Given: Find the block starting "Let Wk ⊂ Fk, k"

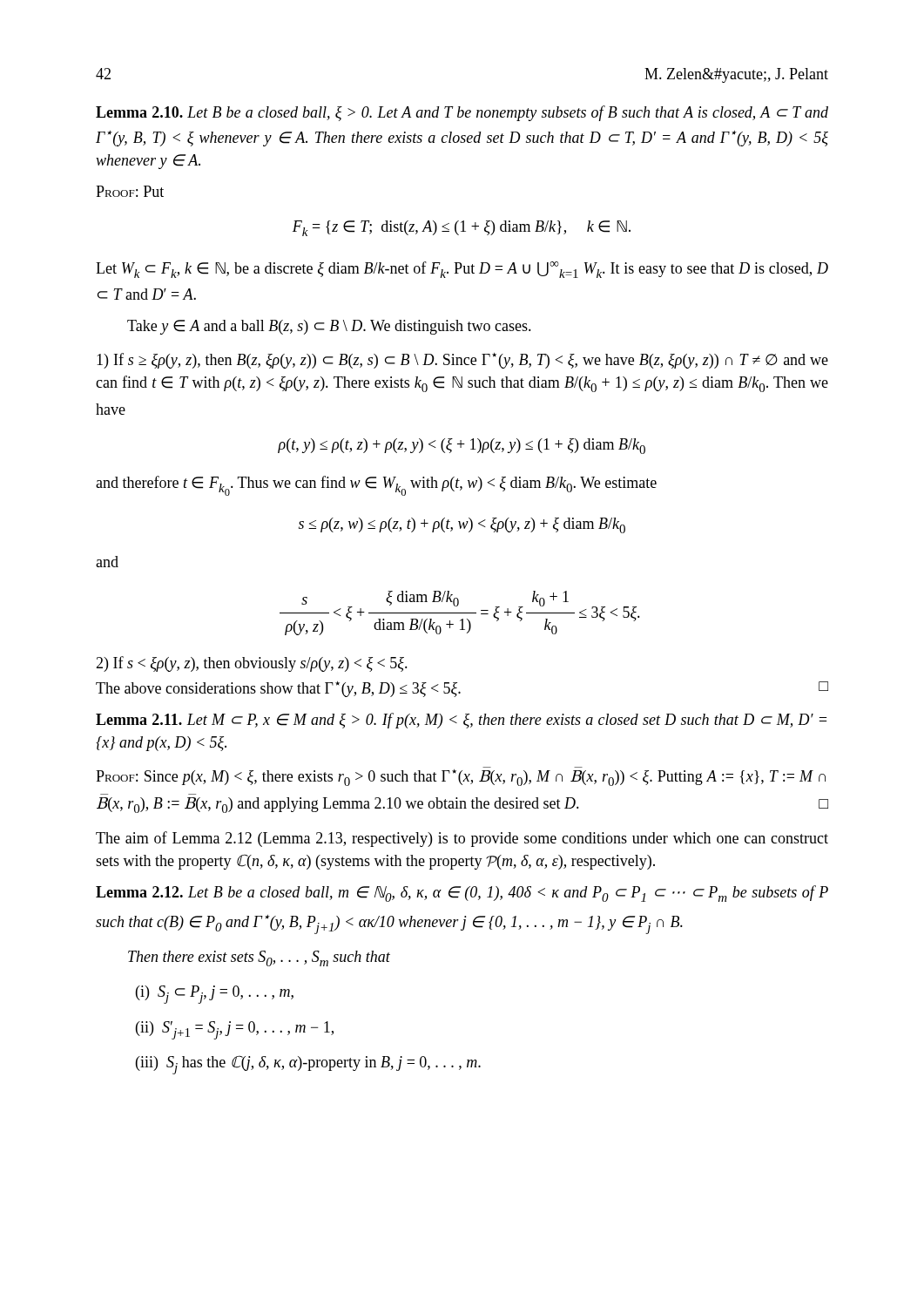Looking at the screenshot, I should [462, 337].
